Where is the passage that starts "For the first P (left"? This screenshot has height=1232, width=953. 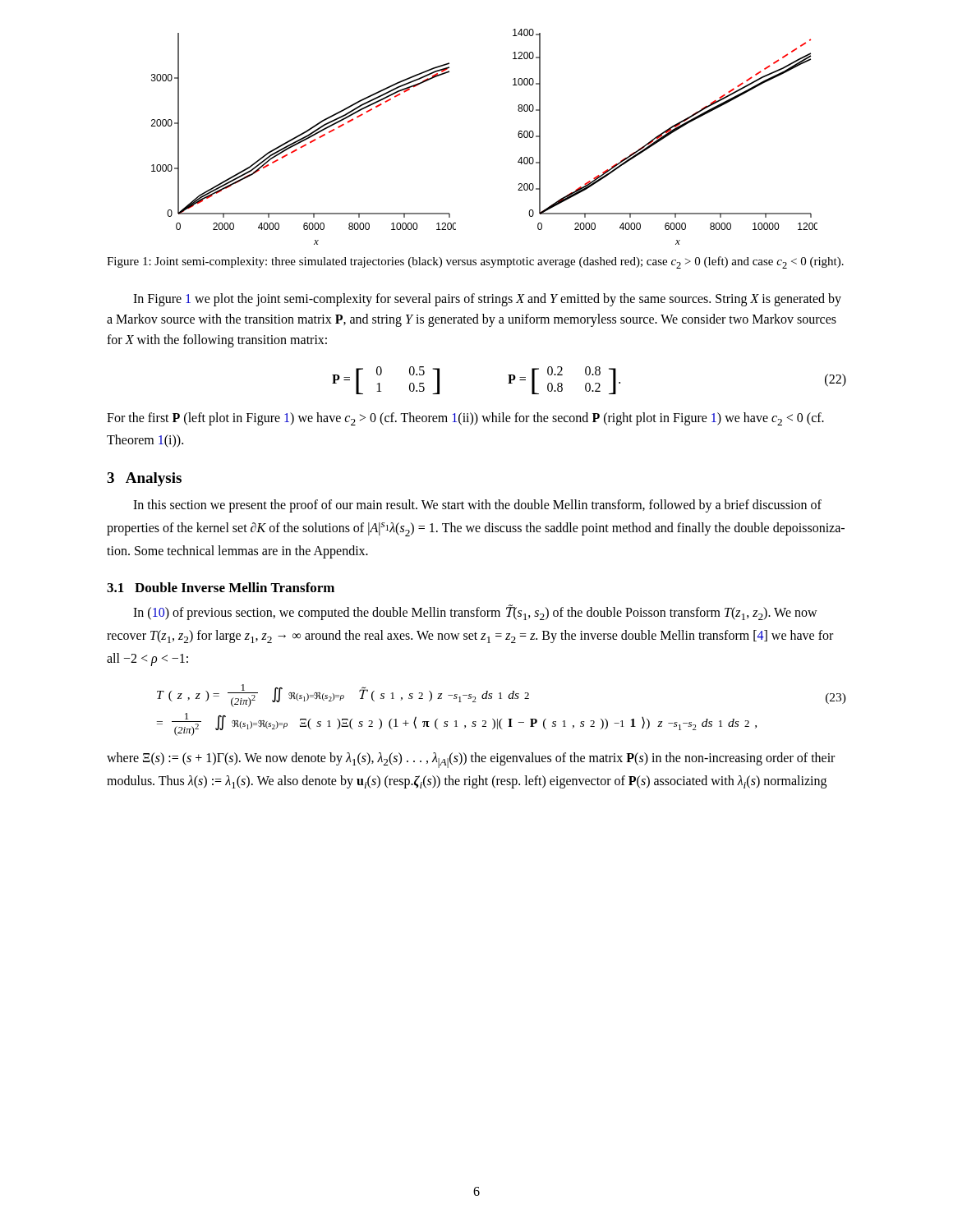tap(466, 429)
